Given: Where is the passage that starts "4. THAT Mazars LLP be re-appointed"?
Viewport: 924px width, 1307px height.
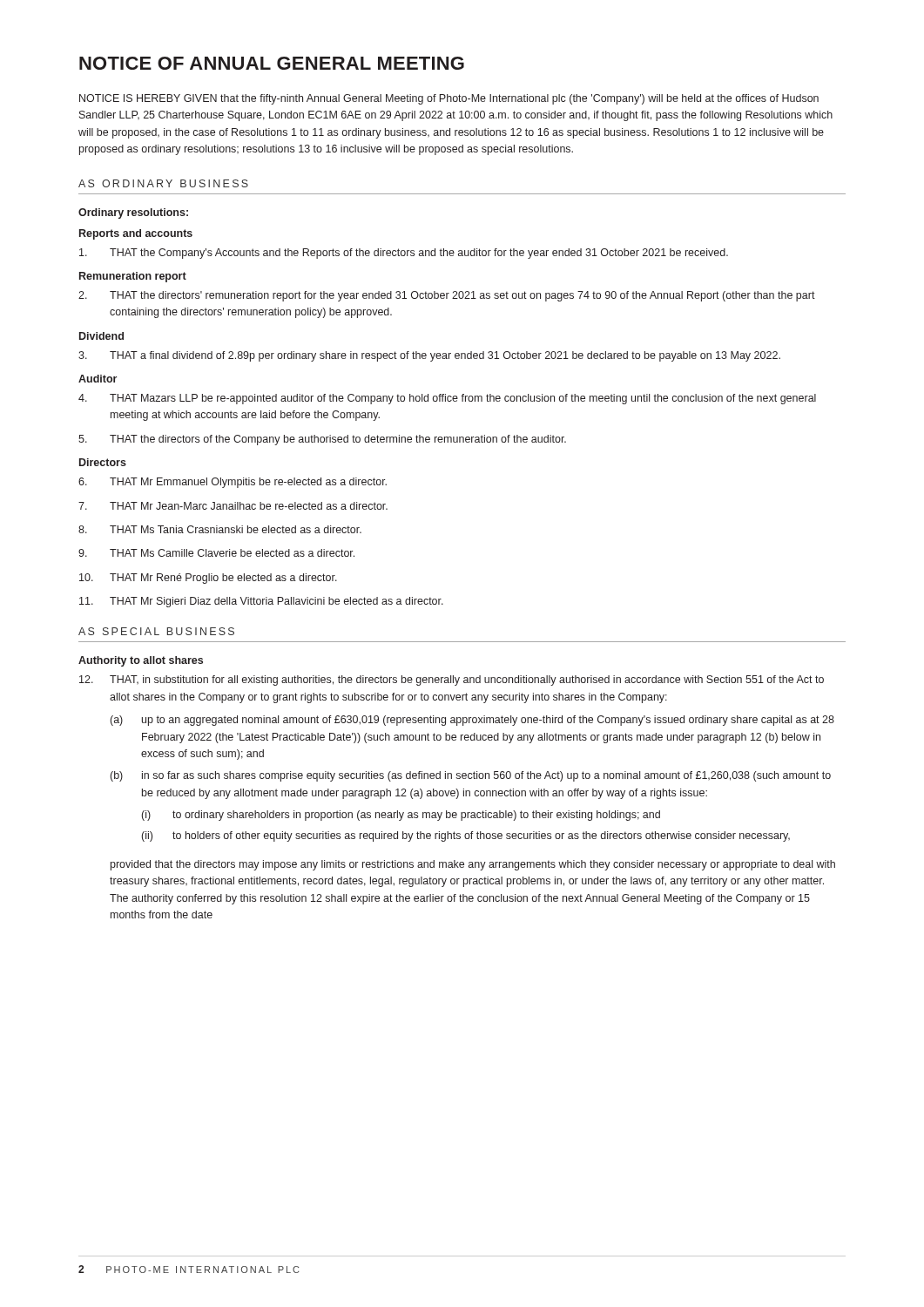Looking at the screenshot, I should coord(462,407).
